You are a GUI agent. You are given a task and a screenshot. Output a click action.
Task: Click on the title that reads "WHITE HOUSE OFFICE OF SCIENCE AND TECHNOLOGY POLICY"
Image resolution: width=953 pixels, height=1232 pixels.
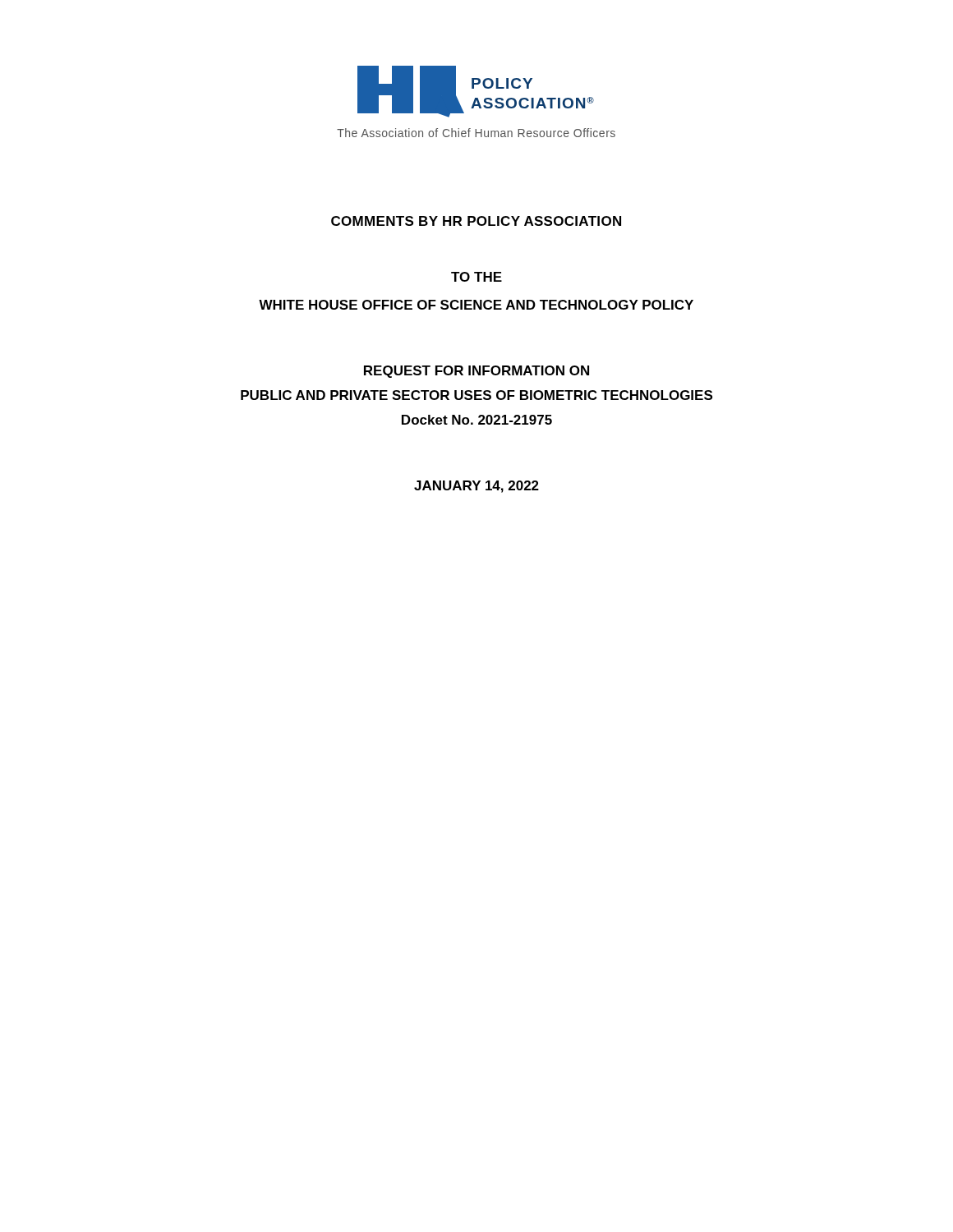tap(476, 305)
